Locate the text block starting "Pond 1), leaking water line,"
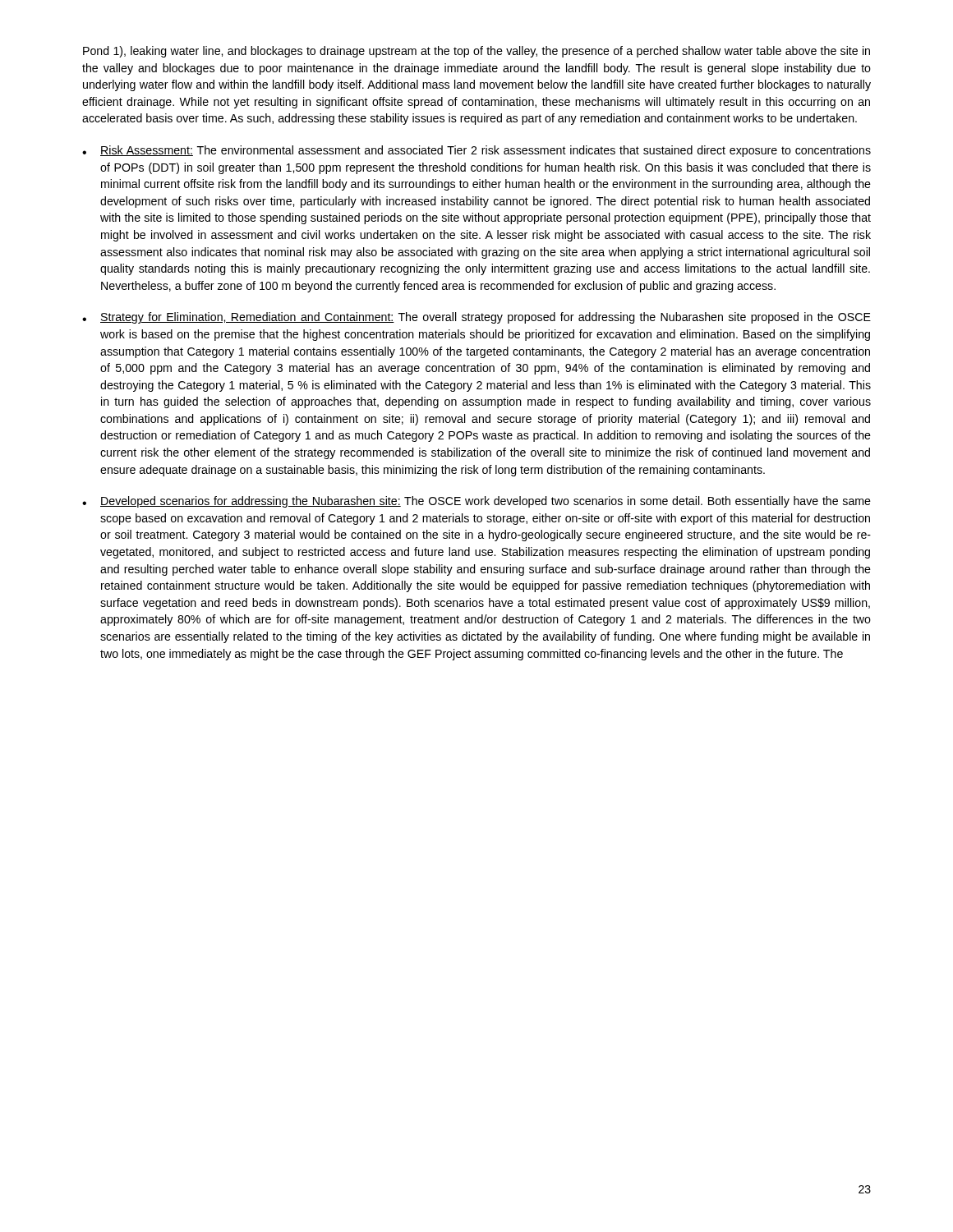The image size is (953, 1232). coord(476,85)
